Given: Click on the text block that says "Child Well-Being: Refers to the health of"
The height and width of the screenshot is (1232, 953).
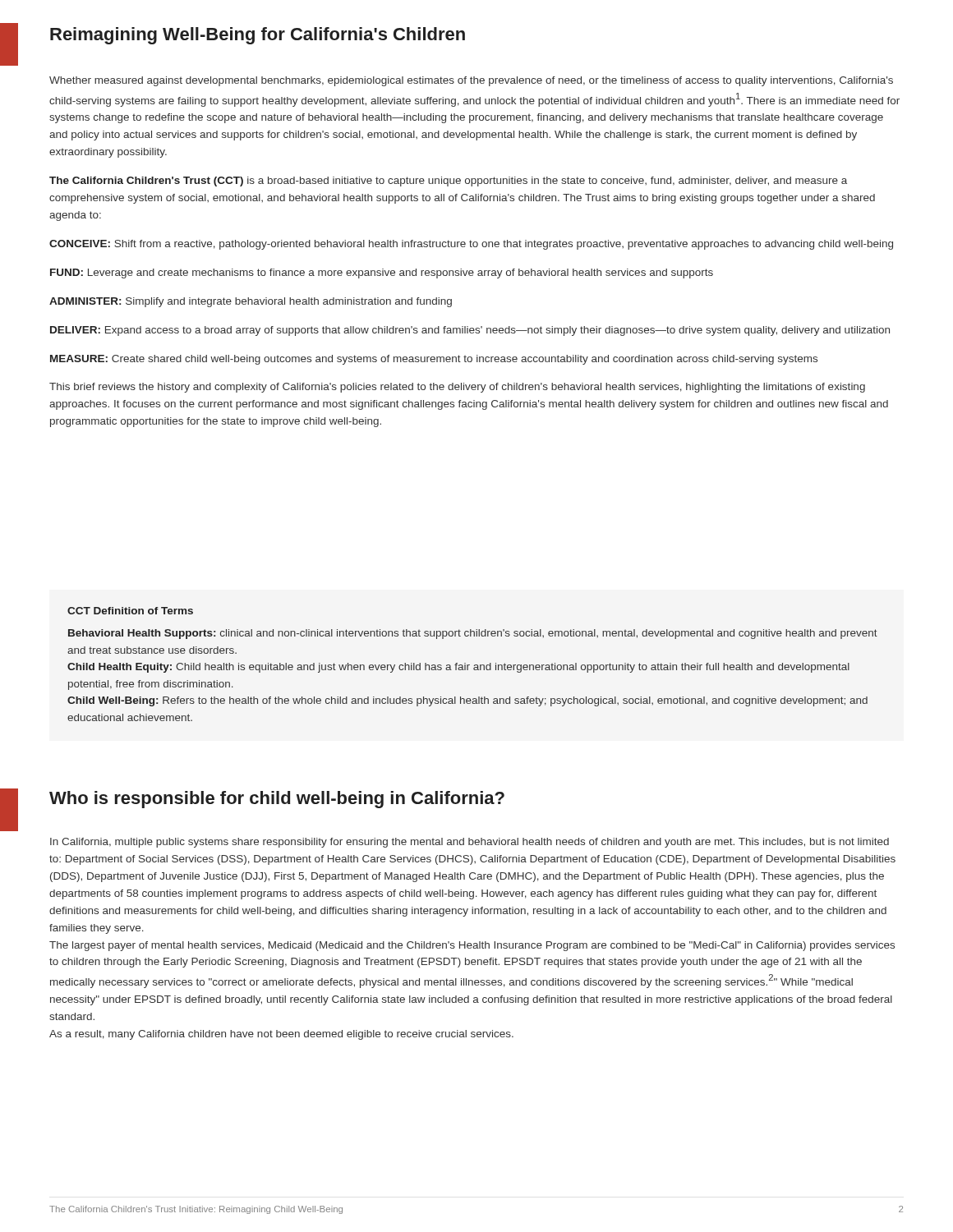Looking at the screenshot, I should point(476,709).
